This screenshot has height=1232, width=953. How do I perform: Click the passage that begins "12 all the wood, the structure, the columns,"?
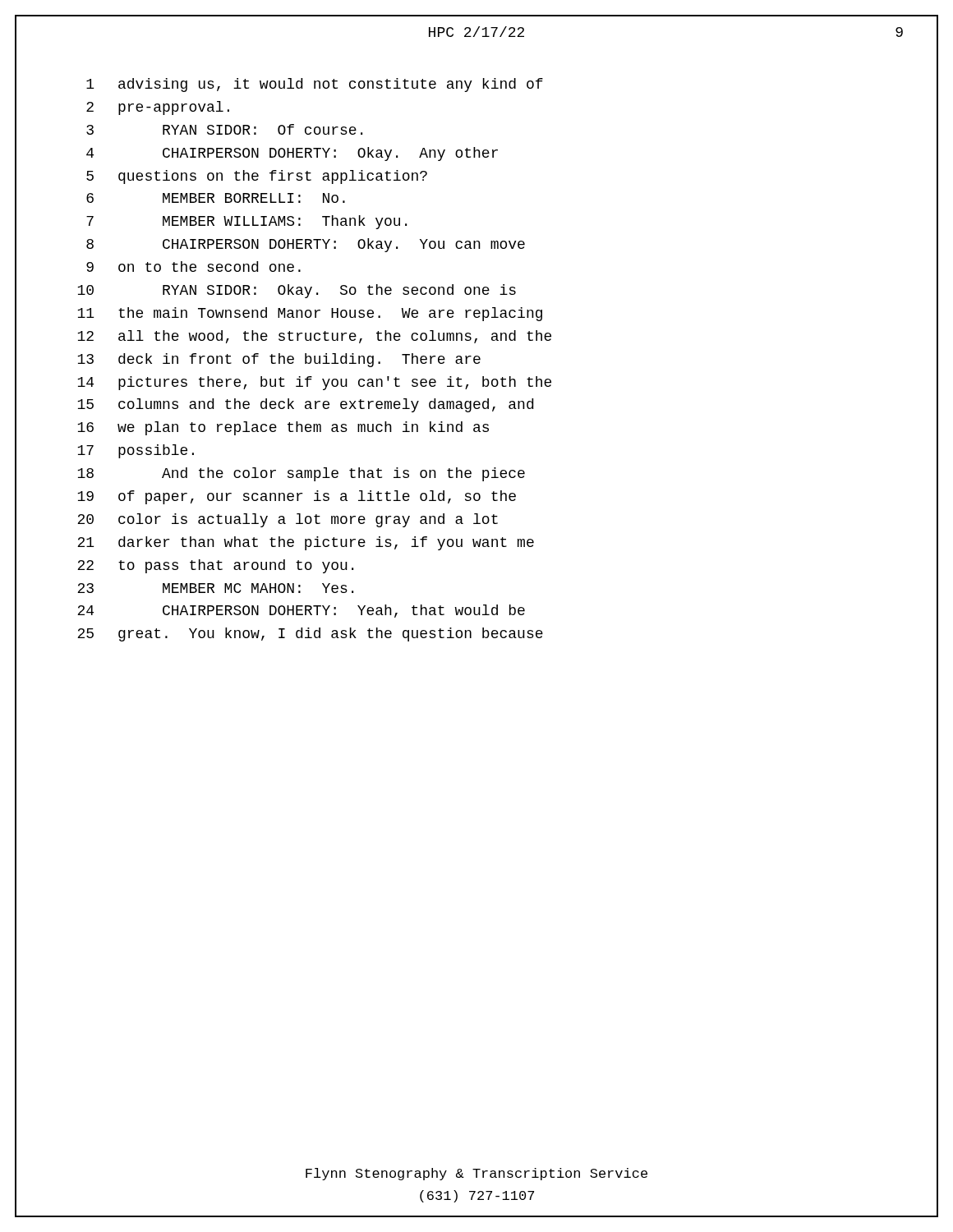(476, 337)
